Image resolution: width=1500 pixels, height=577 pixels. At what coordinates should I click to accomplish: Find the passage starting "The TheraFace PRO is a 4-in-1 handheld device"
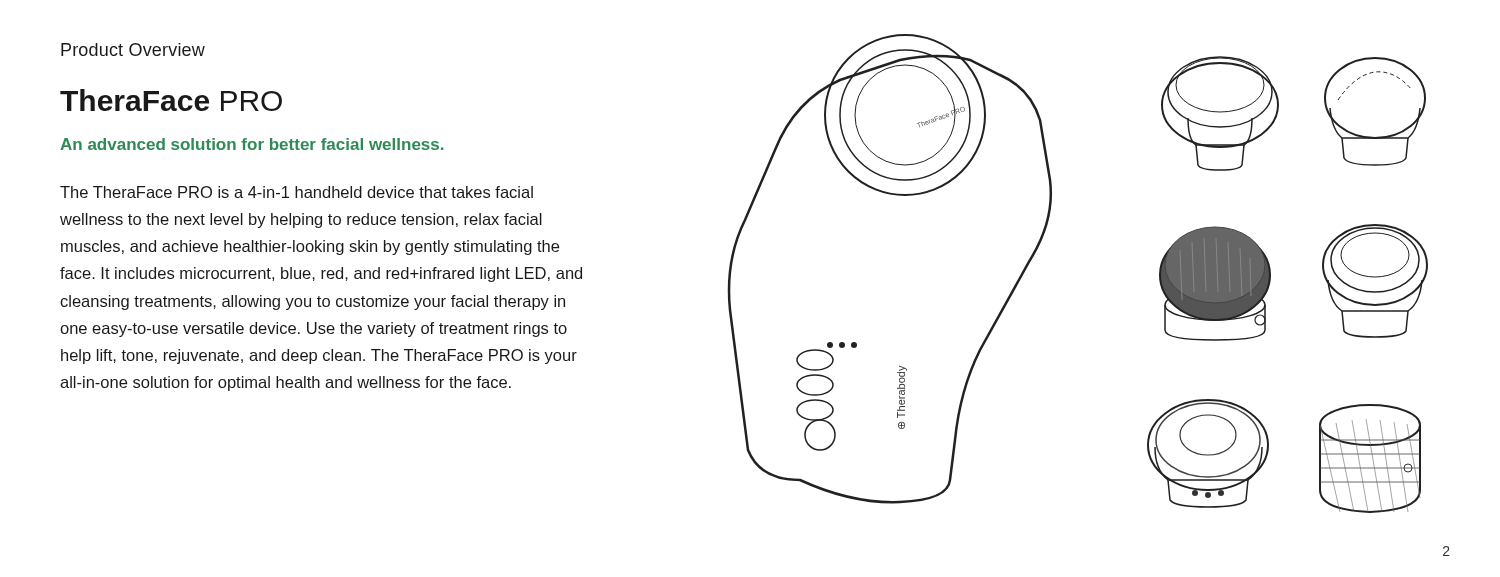coord(322,287)
